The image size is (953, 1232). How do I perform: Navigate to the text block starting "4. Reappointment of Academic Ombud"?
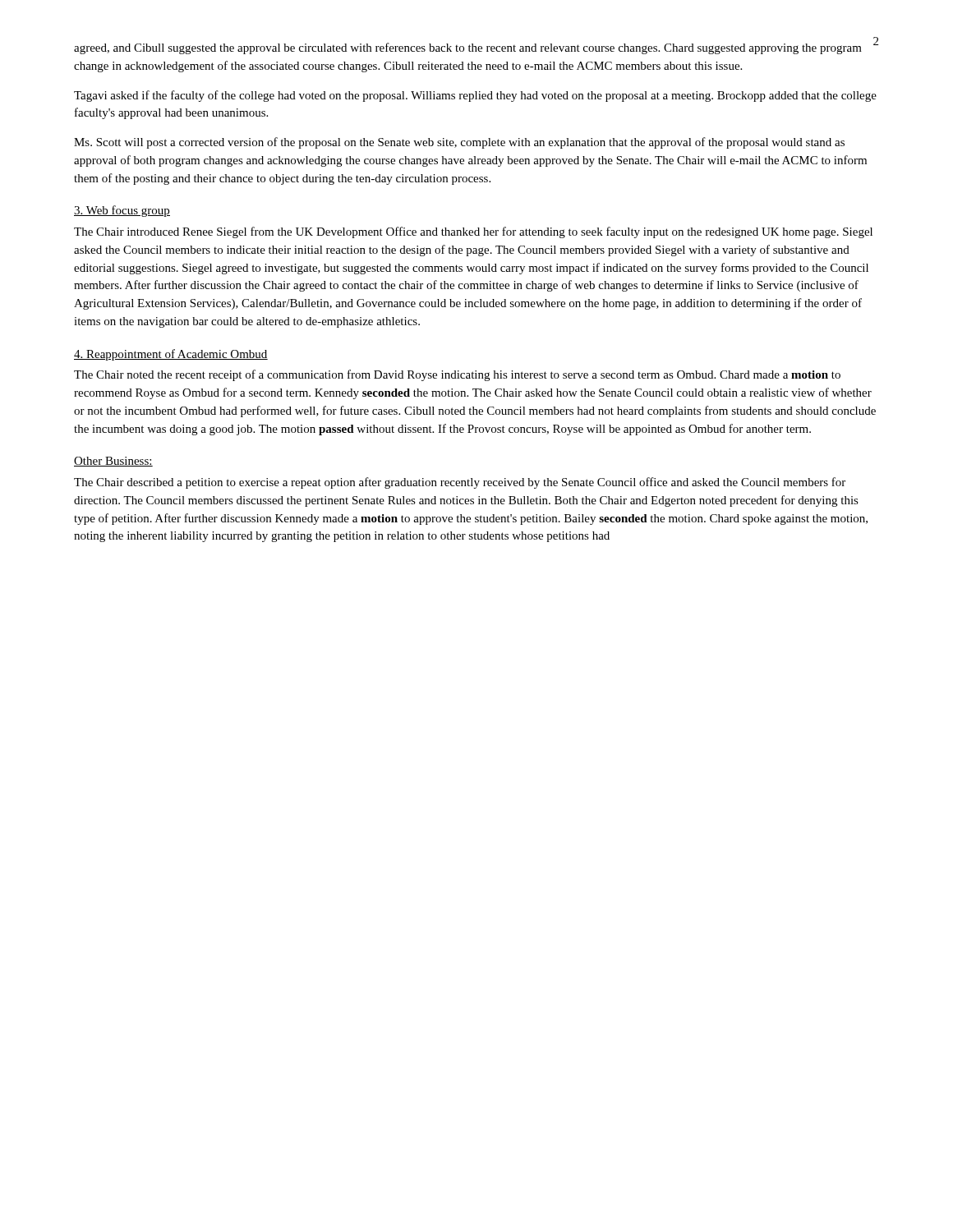pyautogui.click(x=171, y=355)
